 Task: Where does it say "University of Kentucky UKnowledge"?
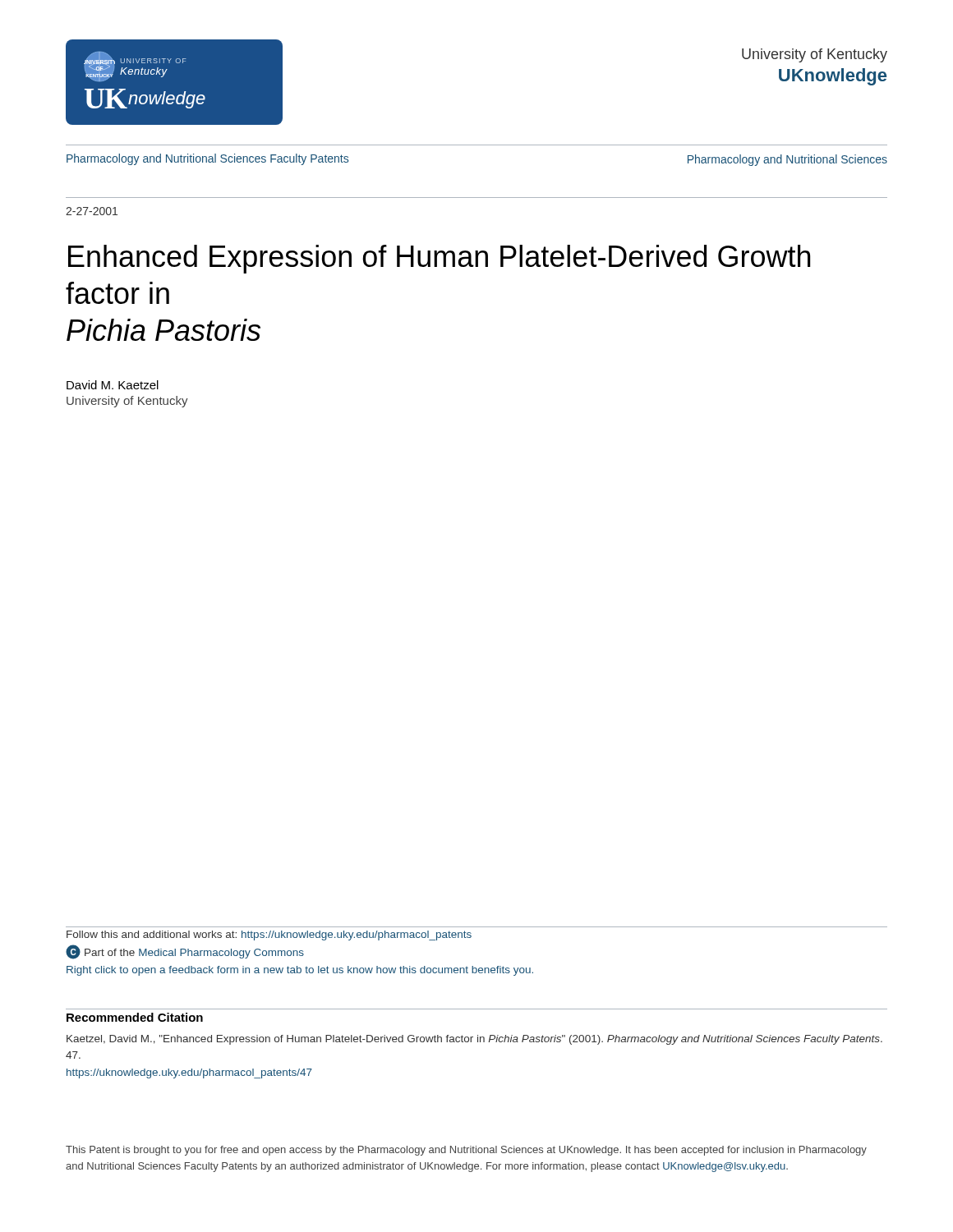click(815, 55)
